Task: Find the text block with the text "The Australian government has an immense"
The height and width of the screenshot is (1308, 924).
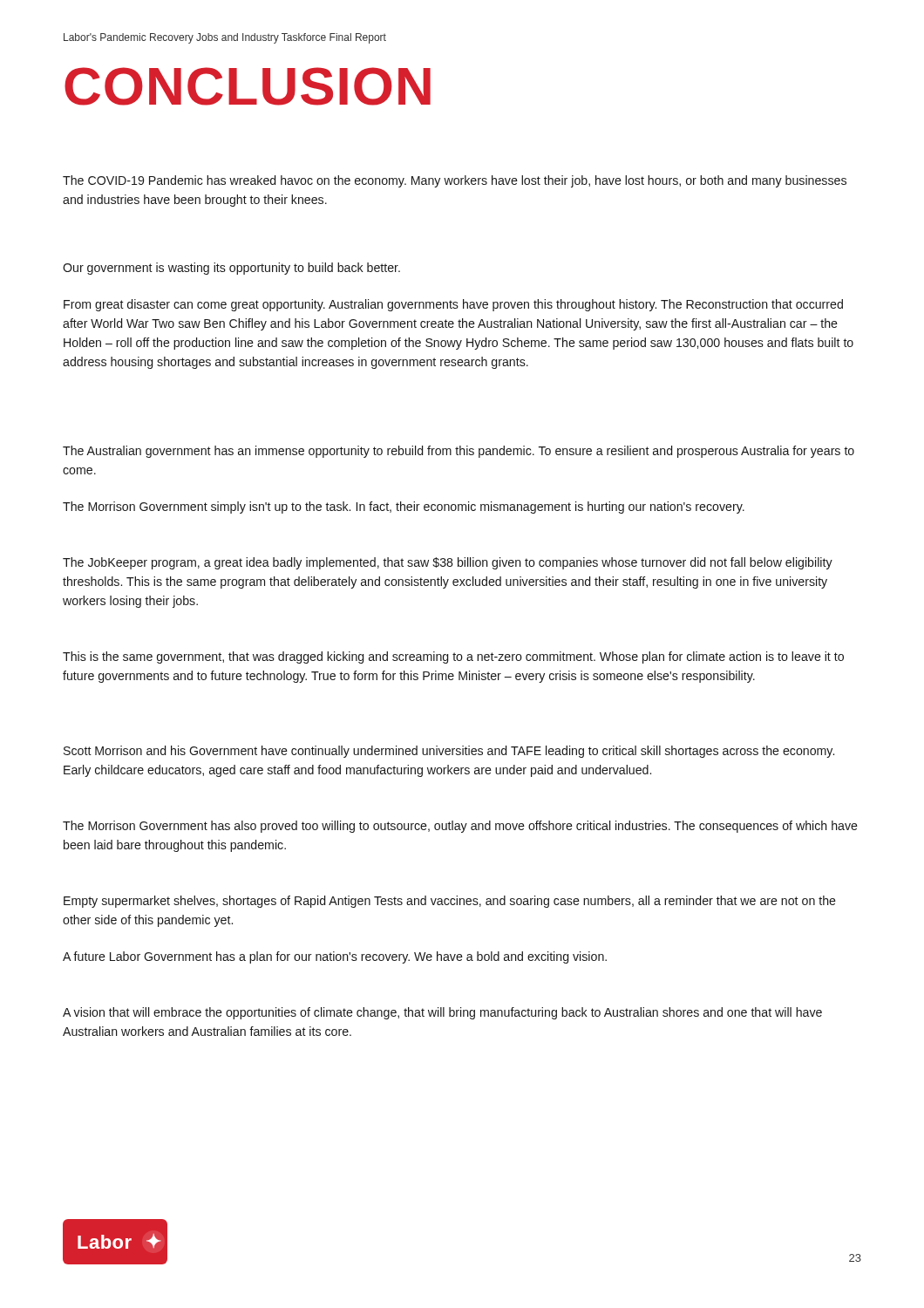Action: [459, 460]
